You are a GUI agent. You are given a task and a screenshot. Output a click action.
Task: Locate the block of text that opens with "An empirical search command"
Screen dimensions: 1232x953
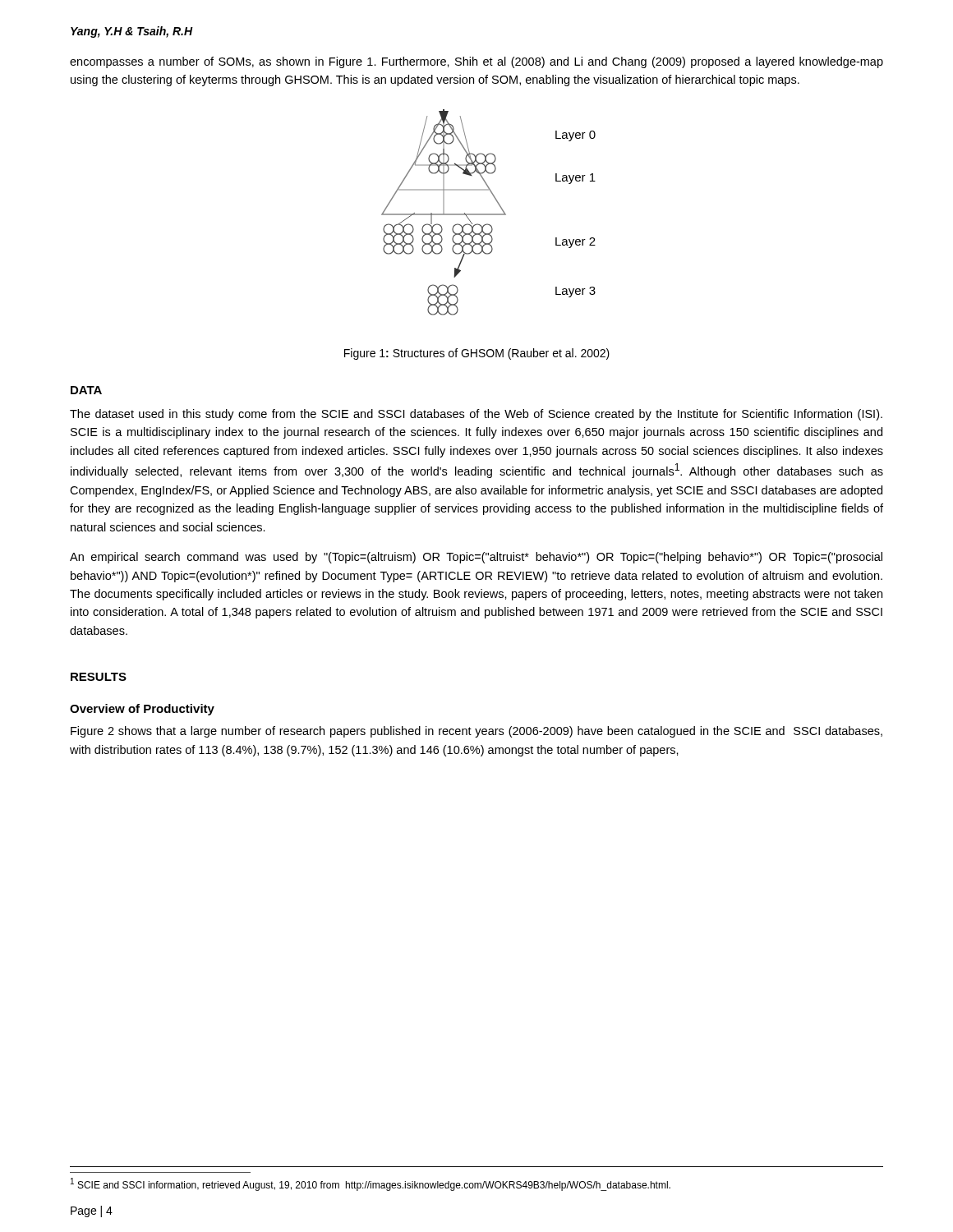click(x=476, y=594)
